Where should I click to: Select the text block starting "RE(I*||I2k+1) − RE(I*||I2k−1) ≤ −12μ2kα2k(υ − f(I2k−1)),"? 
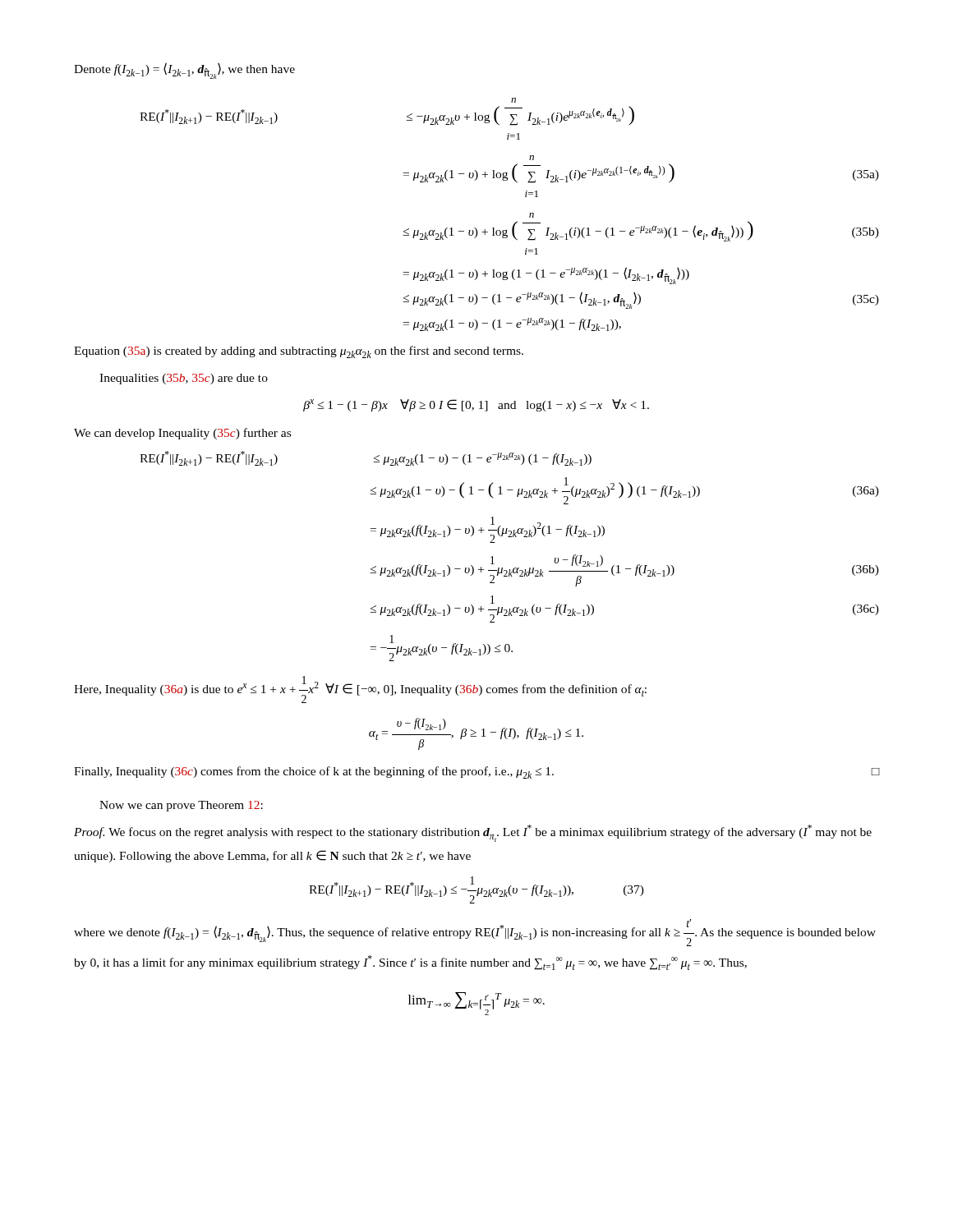click(x=476, y=890)
